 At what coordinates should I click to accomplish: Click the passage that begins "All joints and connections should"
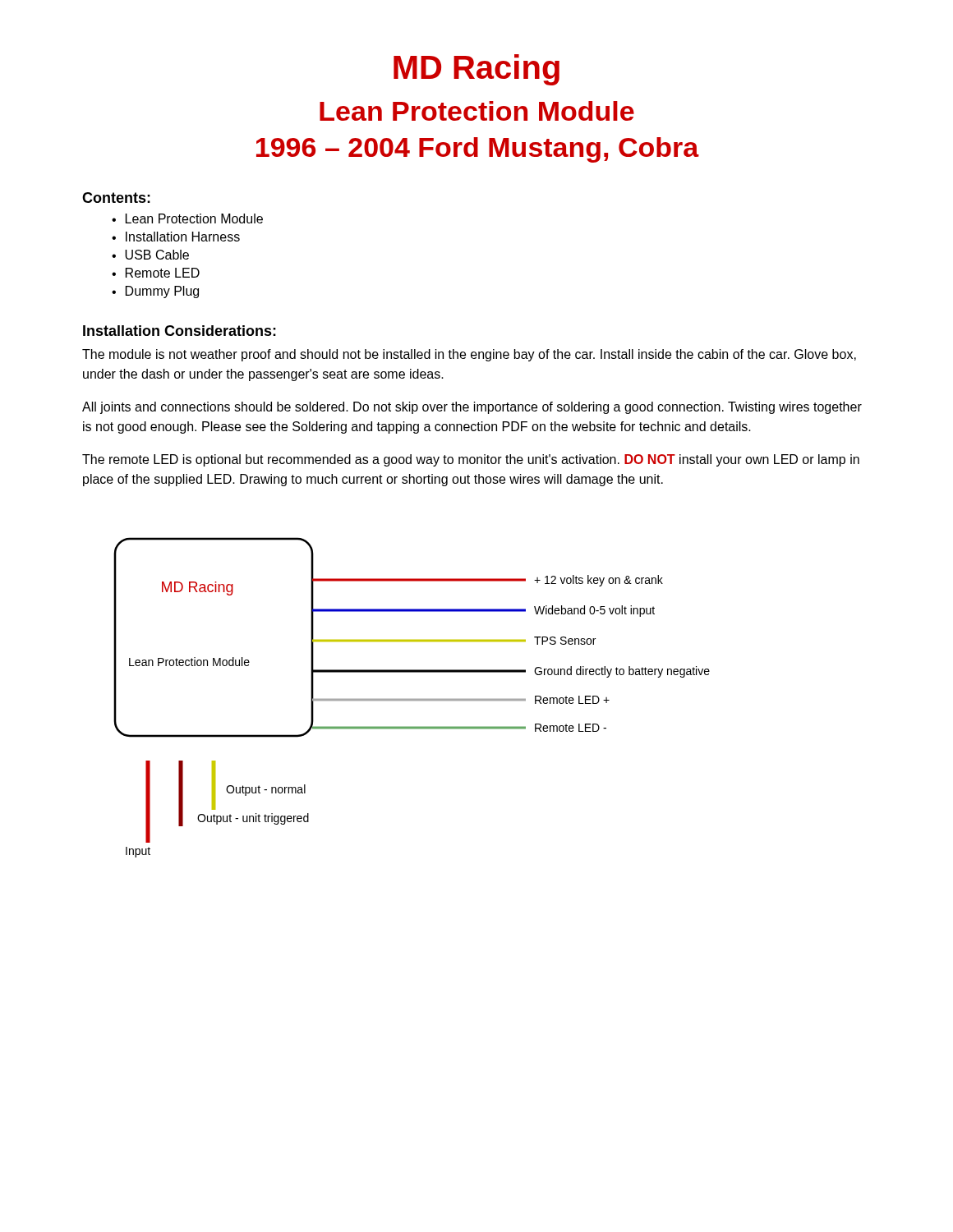click(x=472, y=417)
